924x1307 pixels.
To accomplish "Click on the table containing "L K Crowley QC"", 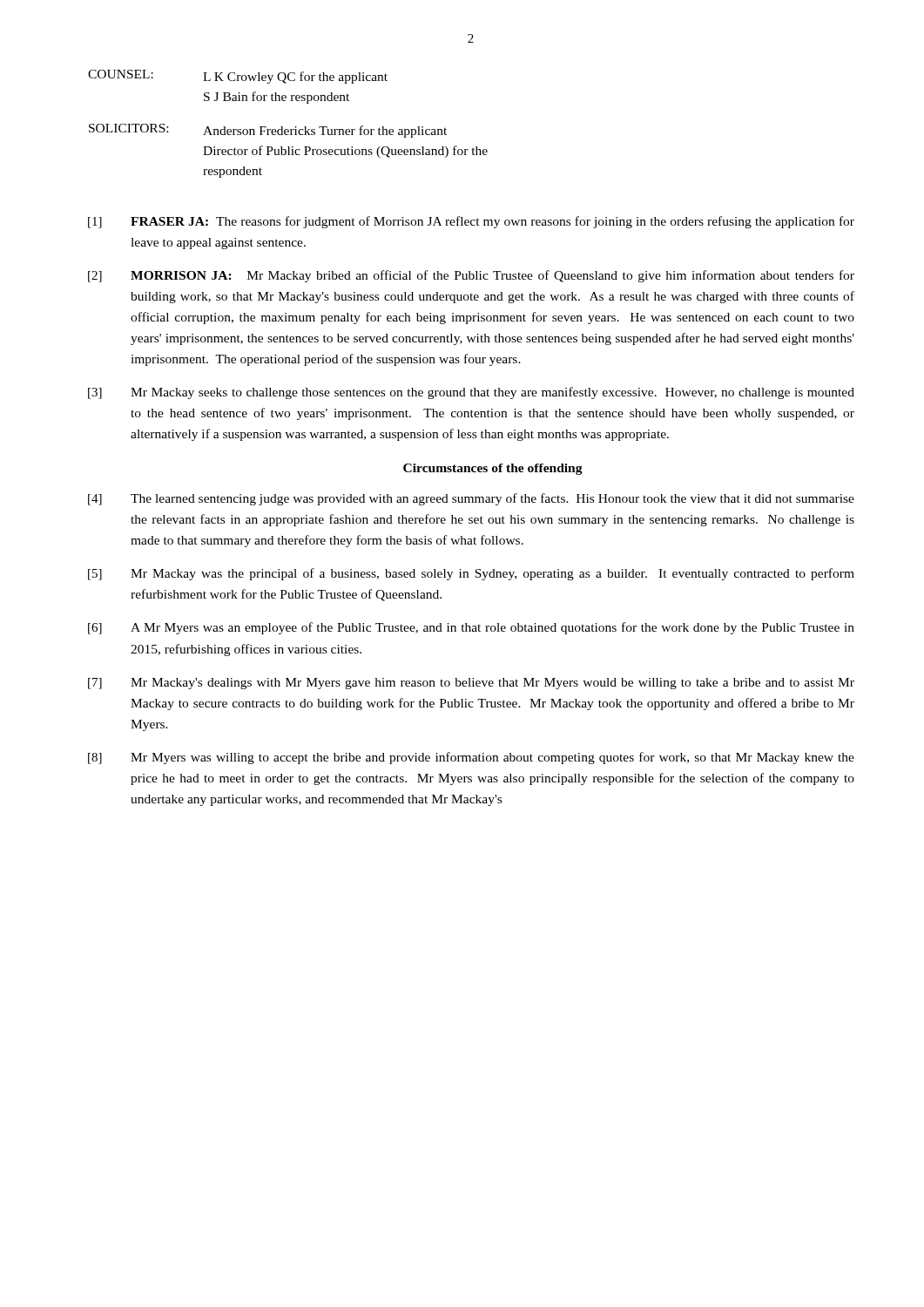I will tap(471, 123).
